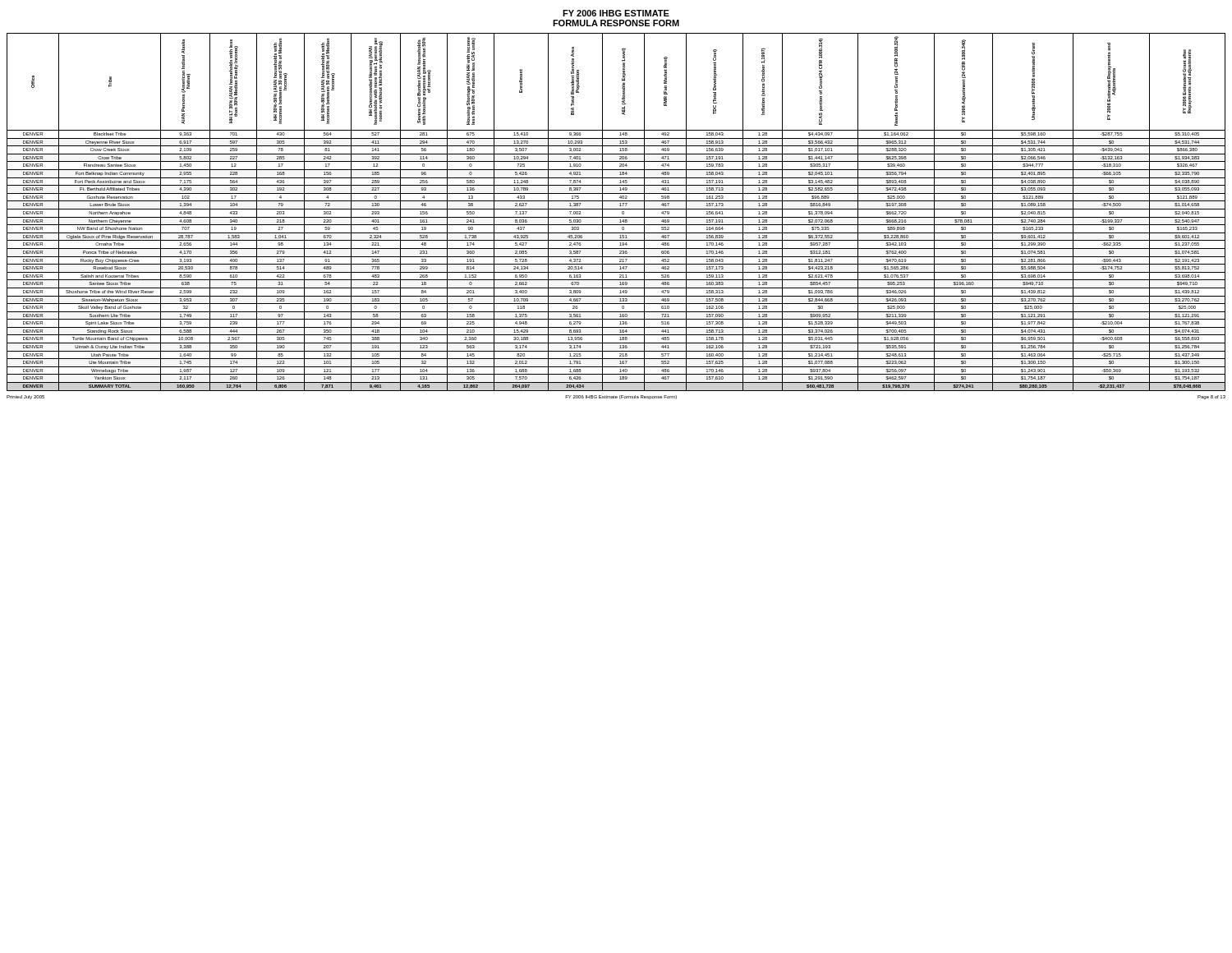The height and width of the screenshot is (953, 1232).
Task: Locate the title
Action: 616,18
